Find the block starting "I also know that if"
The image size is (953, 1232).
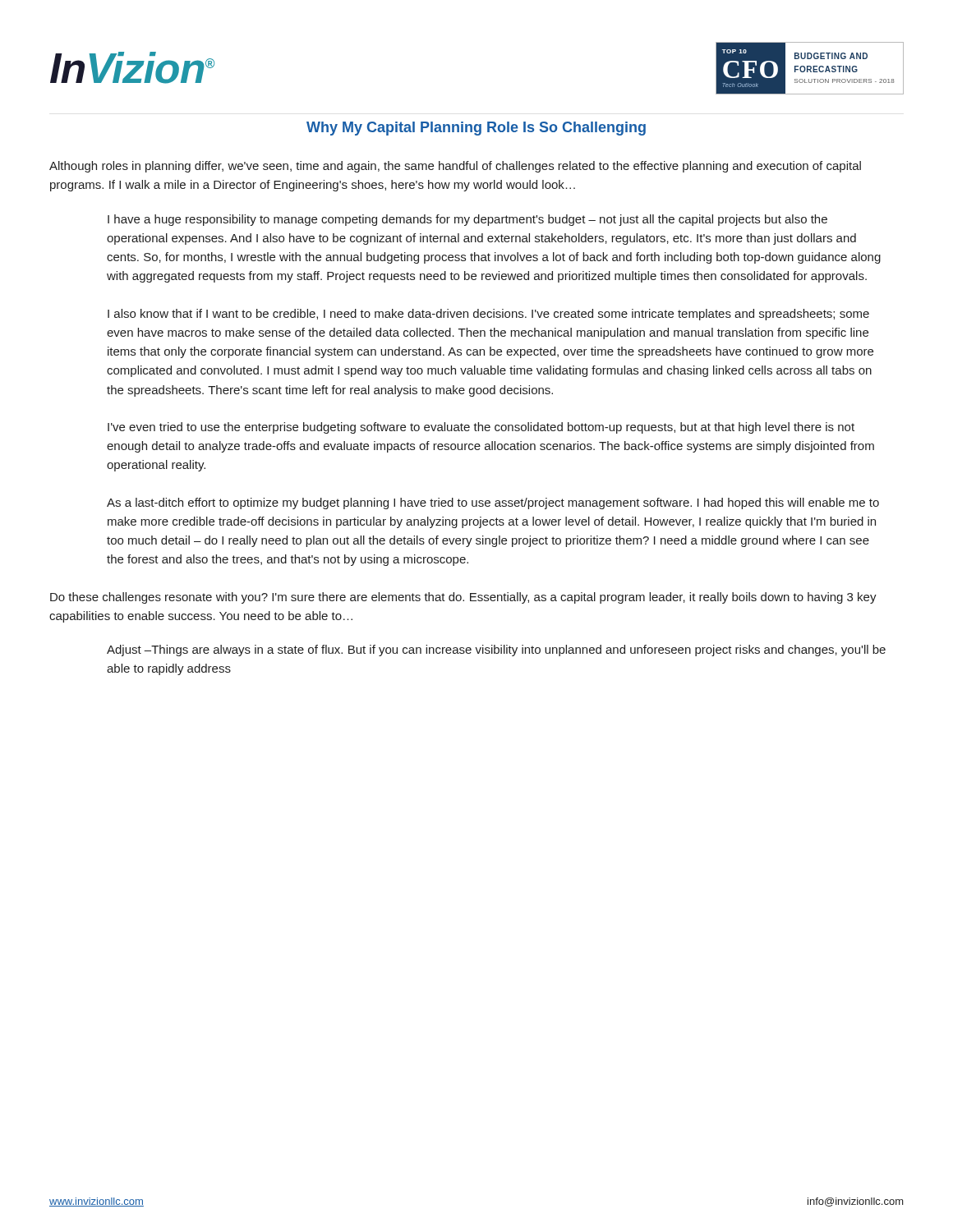[x=490, y=351]
